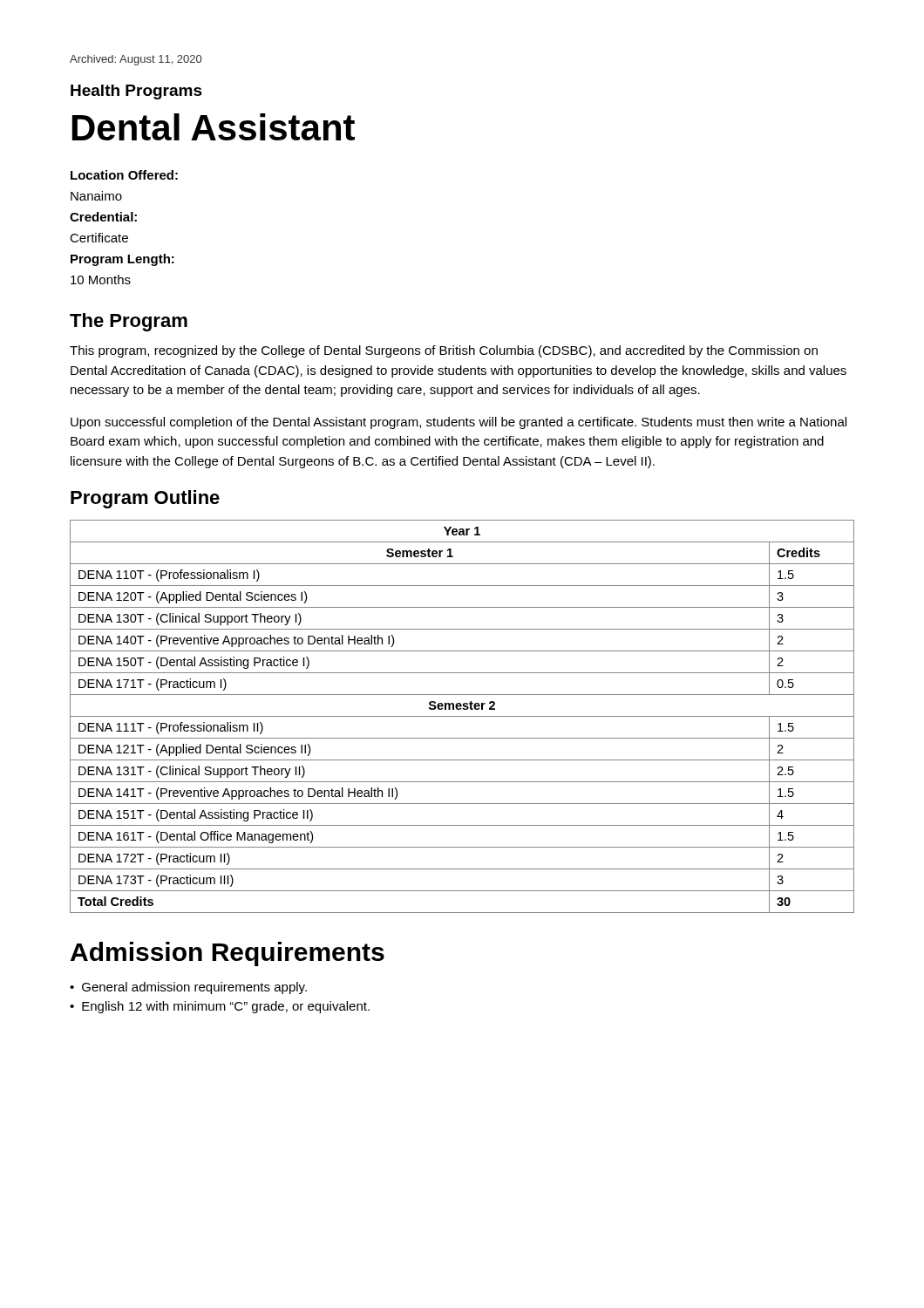Select the table that reads "DENA 141T - (Preventive Approaches"

point(462,716)
